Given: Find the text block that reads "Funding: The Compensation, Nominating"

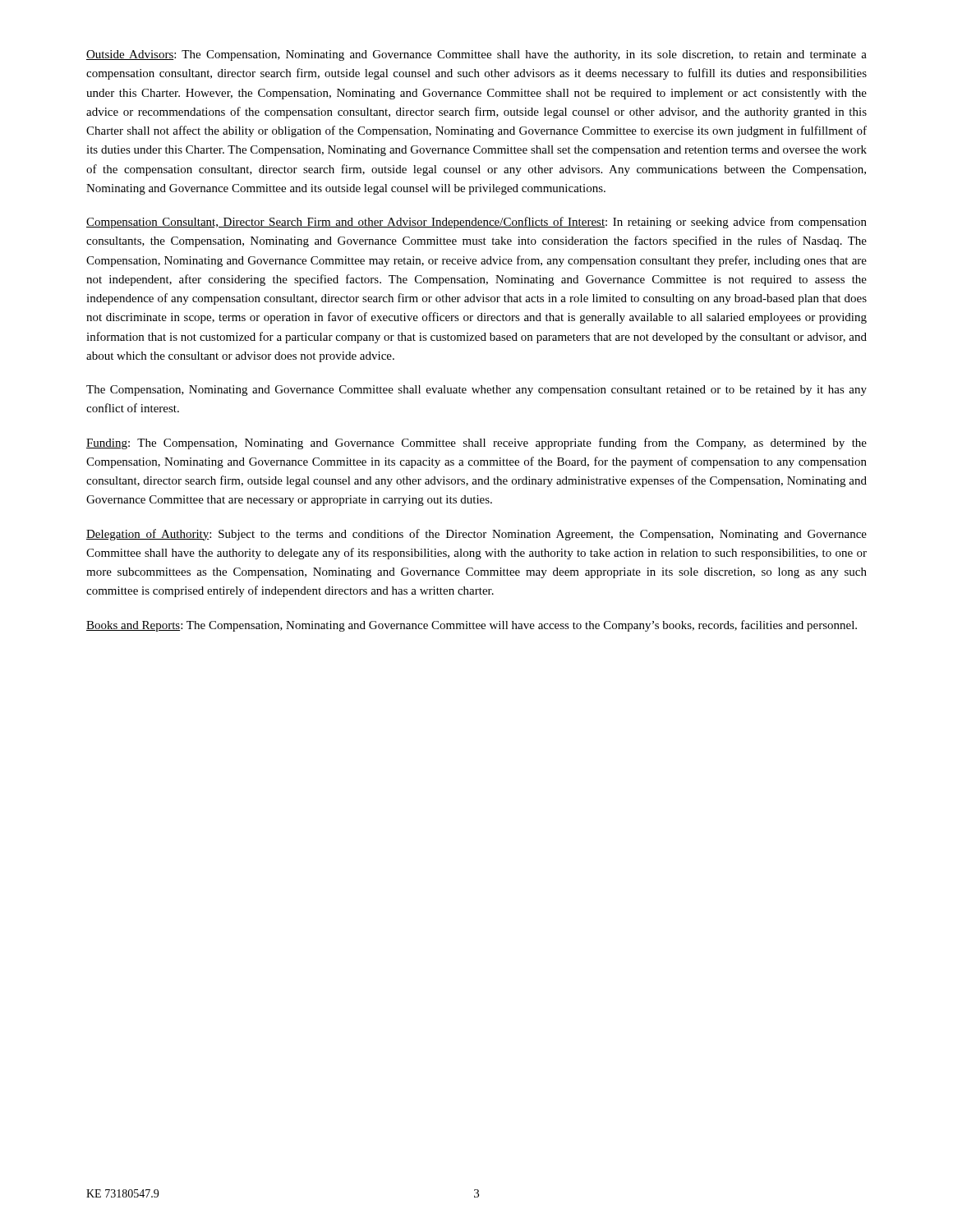Looking at the screenshot, I should click(x=476, y=471).
